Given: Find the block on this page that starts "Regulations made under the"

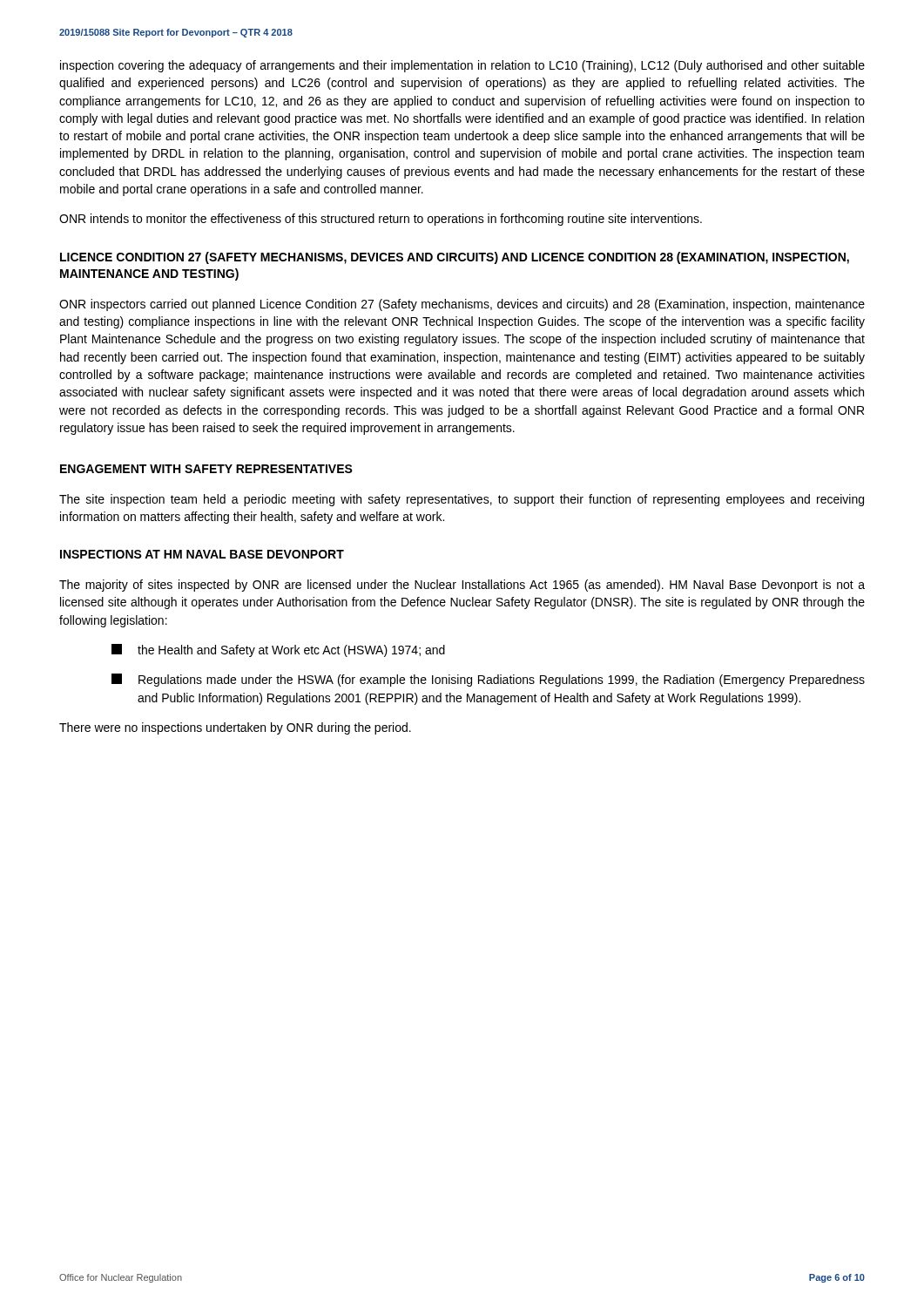Looking at the screenshot, I should pyautogui.click(x=488, y=689).
